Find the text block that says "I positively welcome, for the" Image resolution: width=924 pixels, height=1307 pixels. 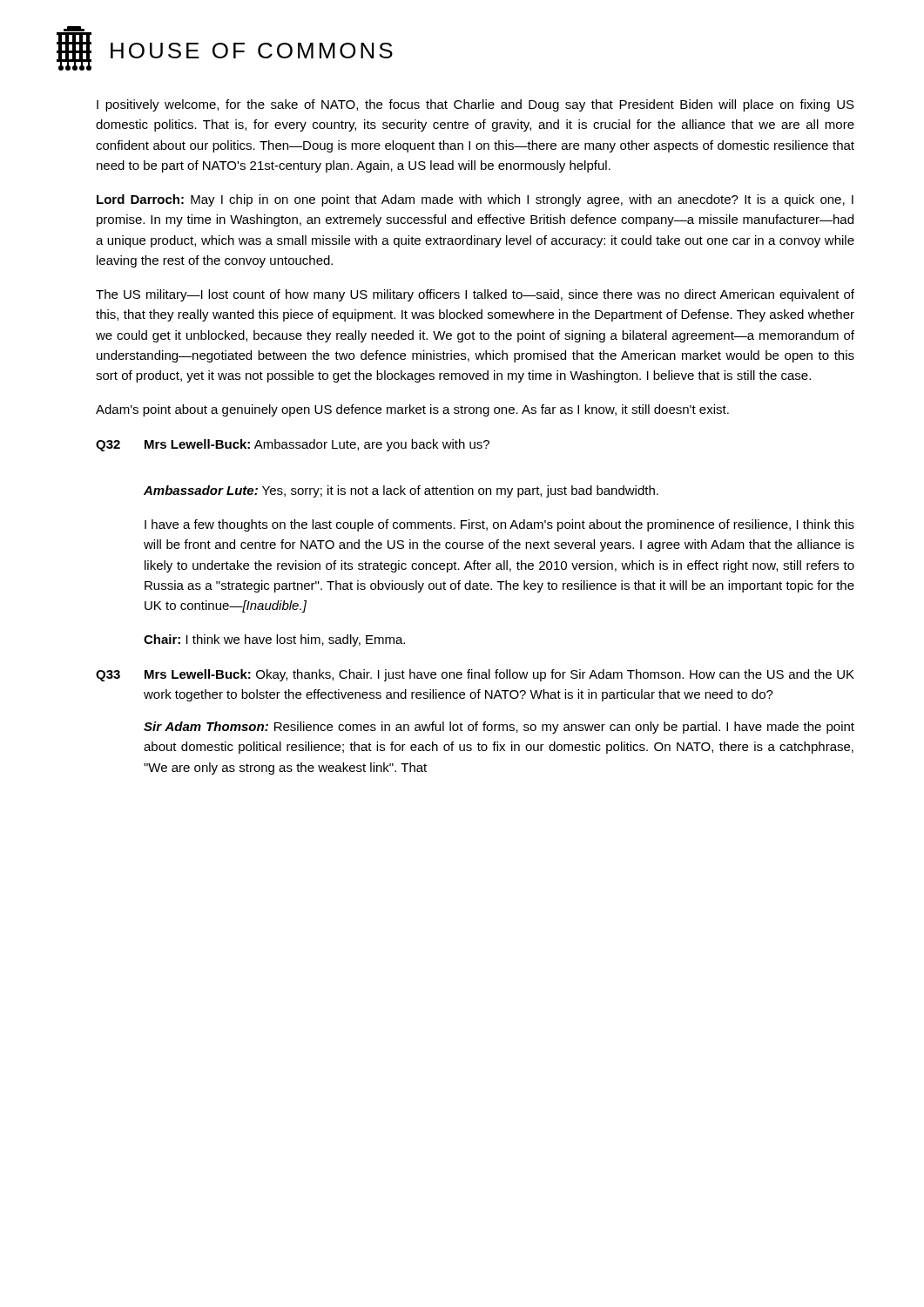(475, 134)
